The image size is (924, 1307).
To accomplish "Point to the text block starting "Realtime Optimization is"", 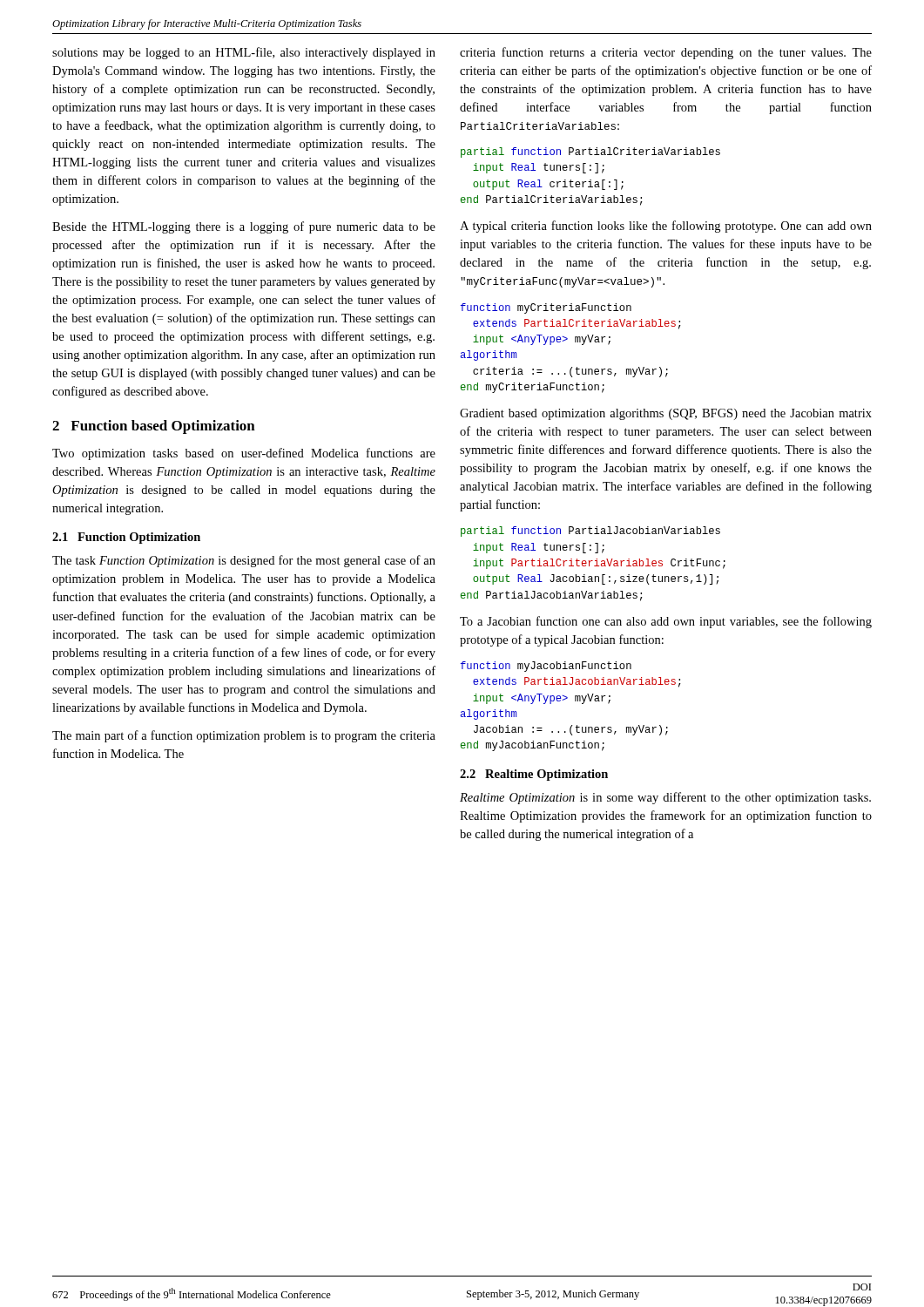I will (666, 816).
